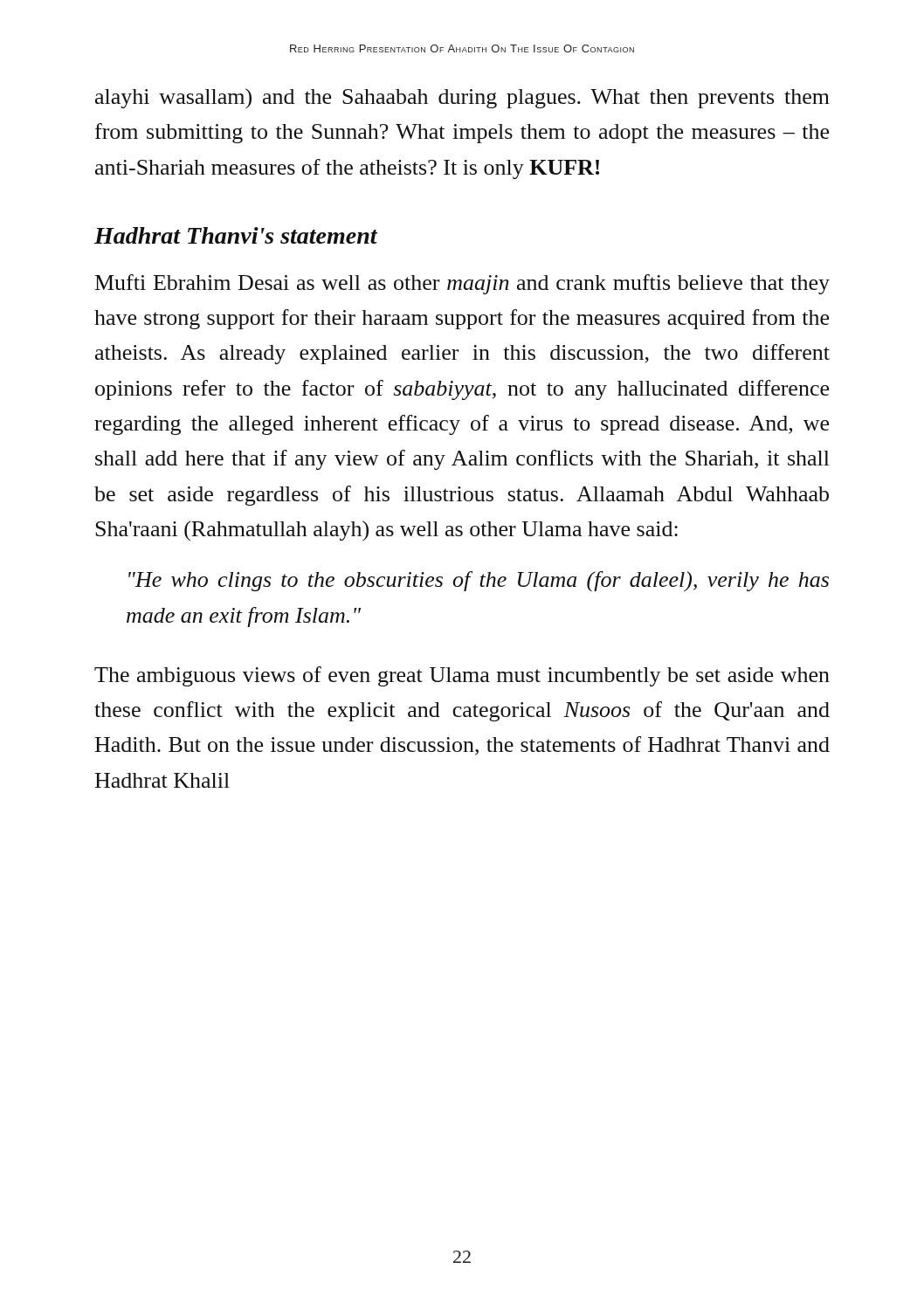Find the block on this page that starts "alayhi wasallam) and the Sahaabah during plagues."

coord(462,132)
